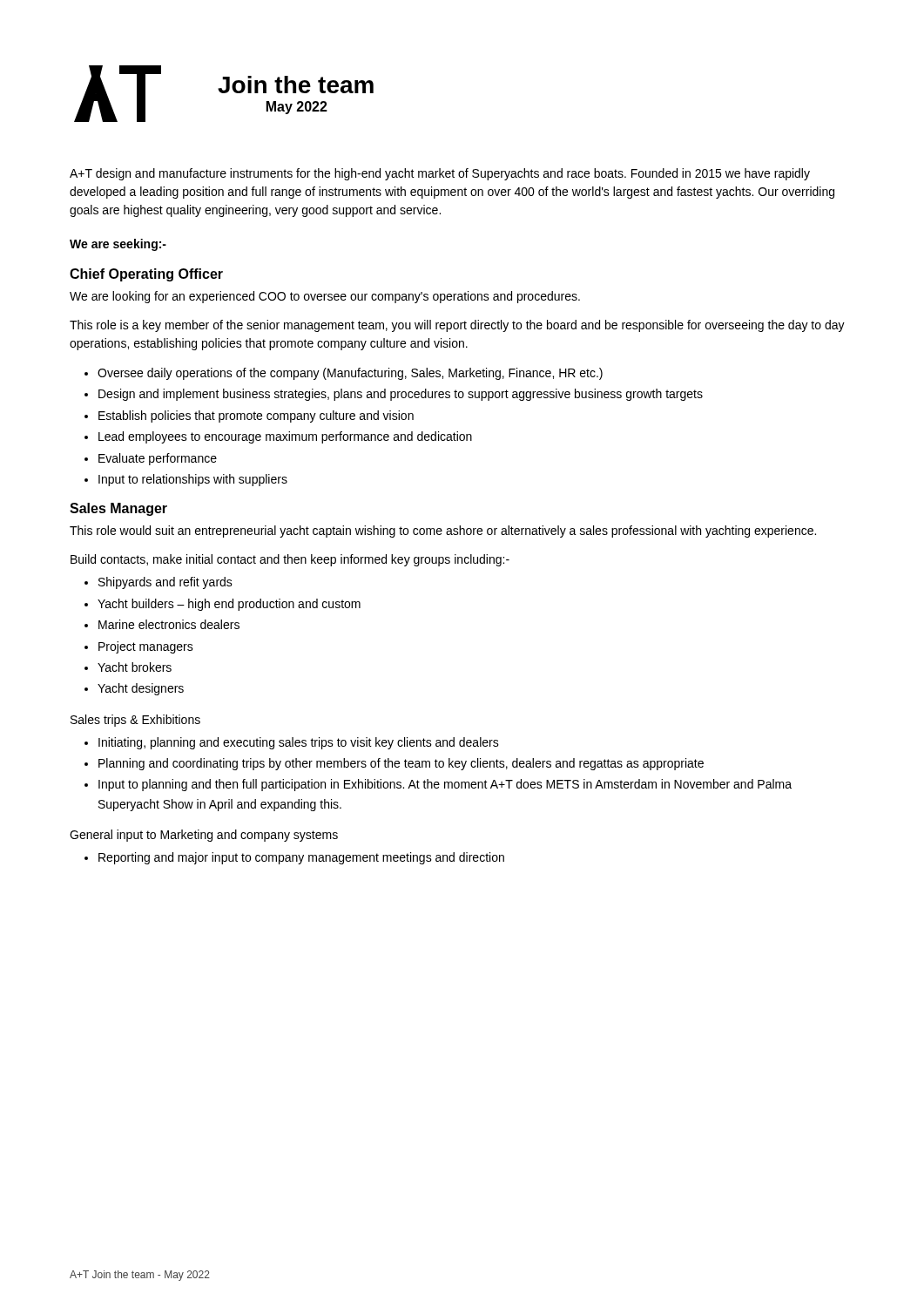Find the list item with the text "Project managers"
The height and width of the screenshot is (1307, 924).
click(x=145, y=646)
